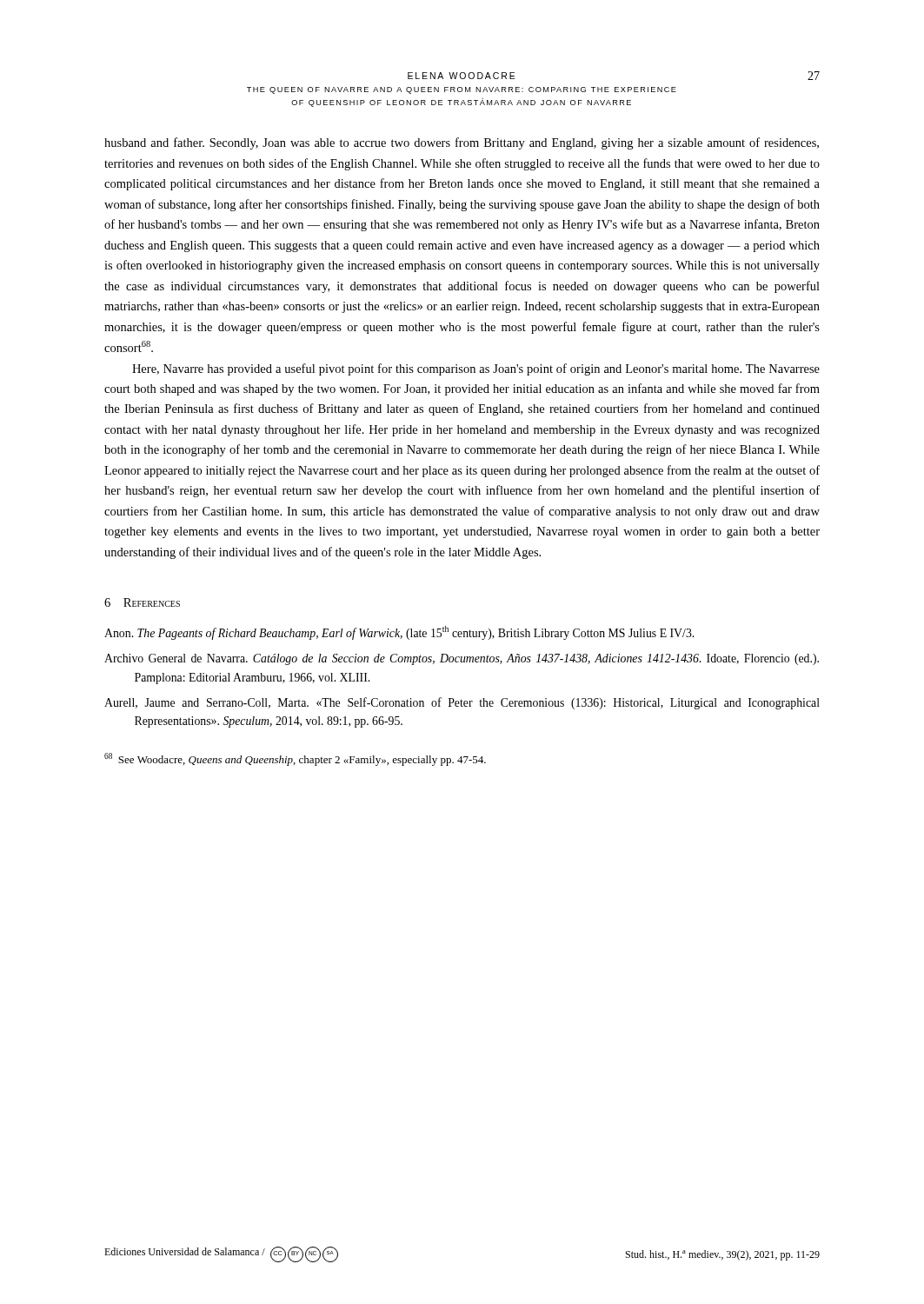Select the text block with the text "Here, Navarre has provided a useful pivot point"
This screenshot has height=1304, width=924.
coord(462,461)
